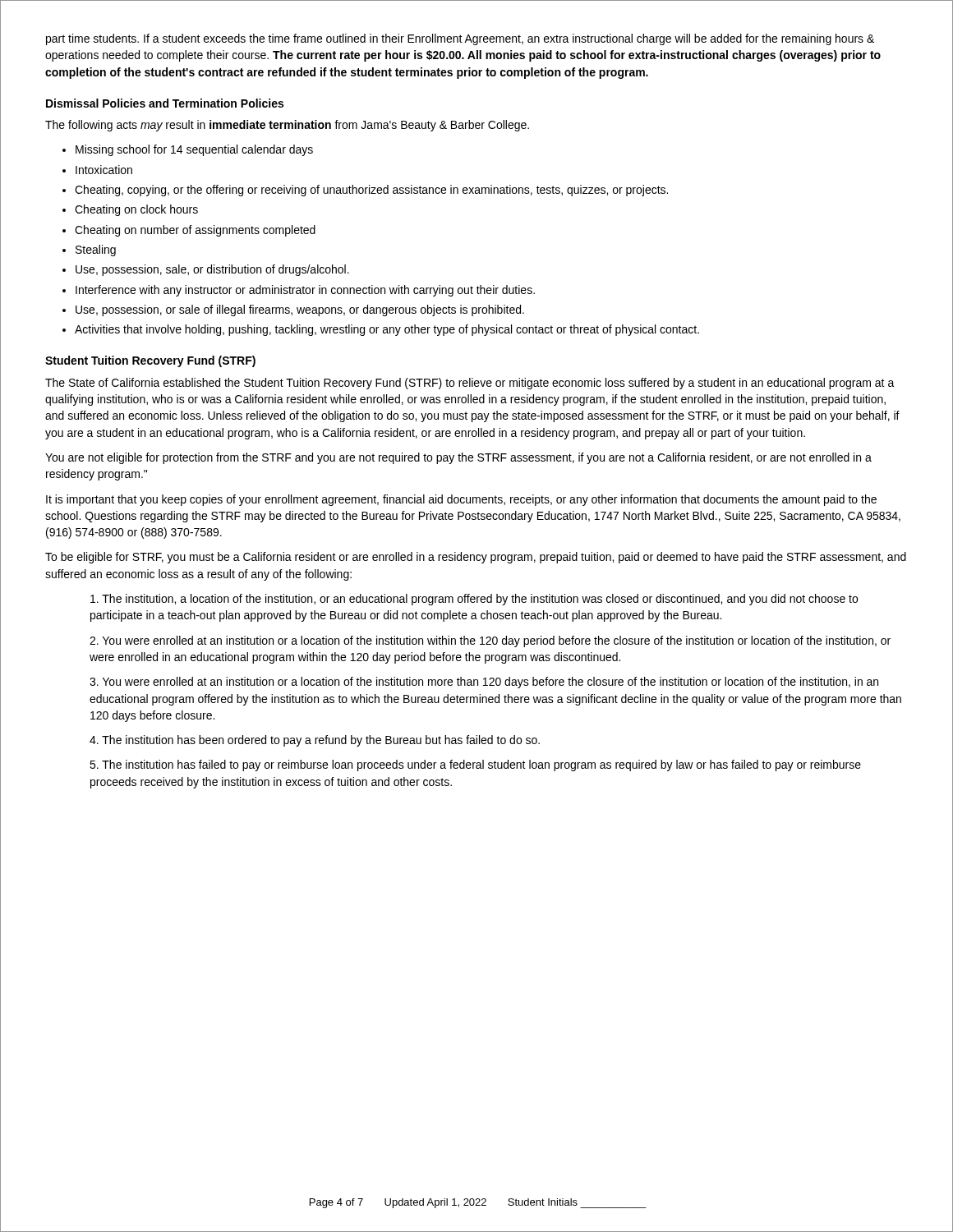This screenshot has width=953, height=1232.
Task: Navigate to the passage starting "Activities that involve holding, pushing, tackling,"
Action: 387,329
